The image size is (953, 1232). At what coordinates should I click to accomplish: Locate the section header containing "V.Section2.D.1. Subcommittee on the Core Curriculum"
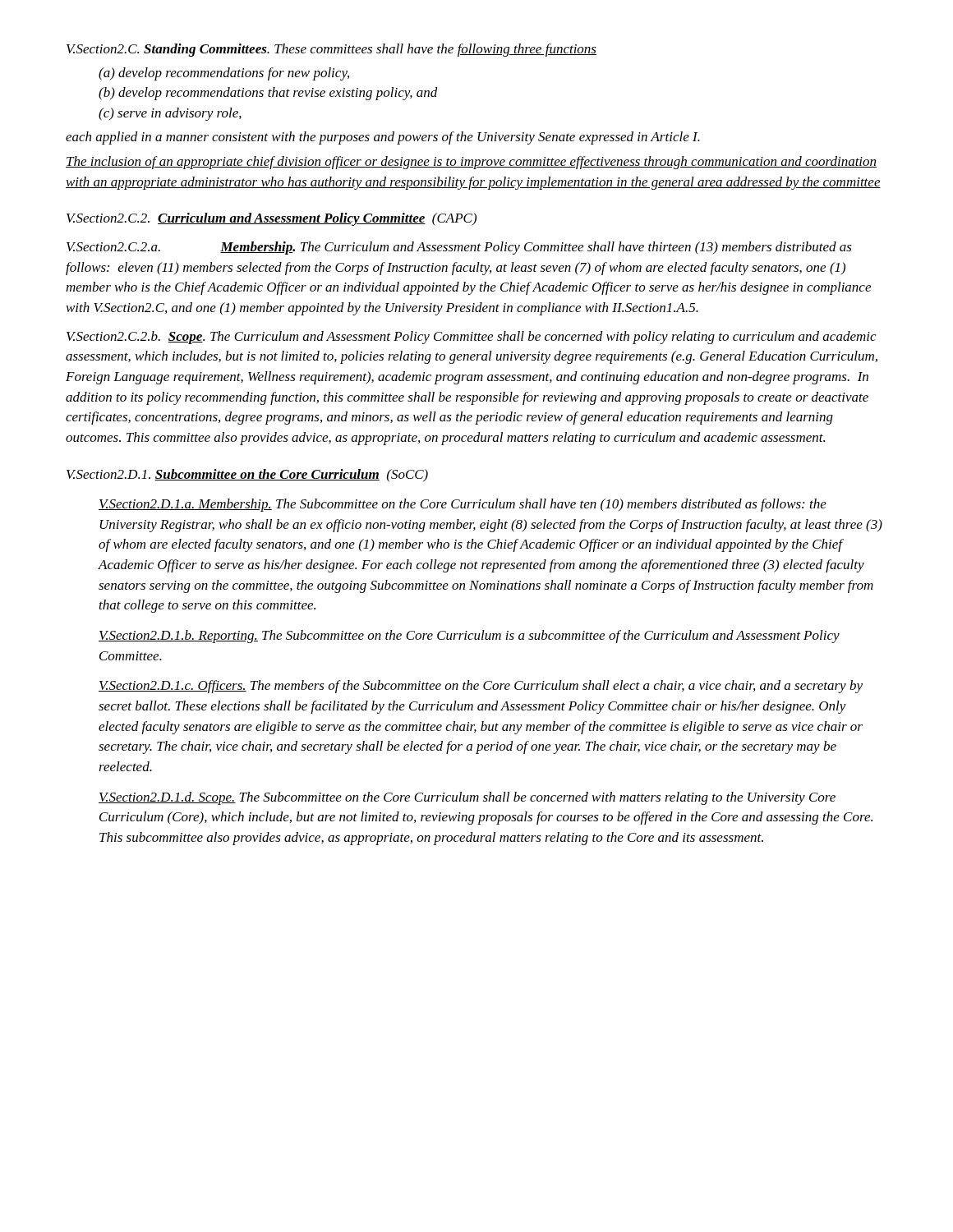pos(247,474)
